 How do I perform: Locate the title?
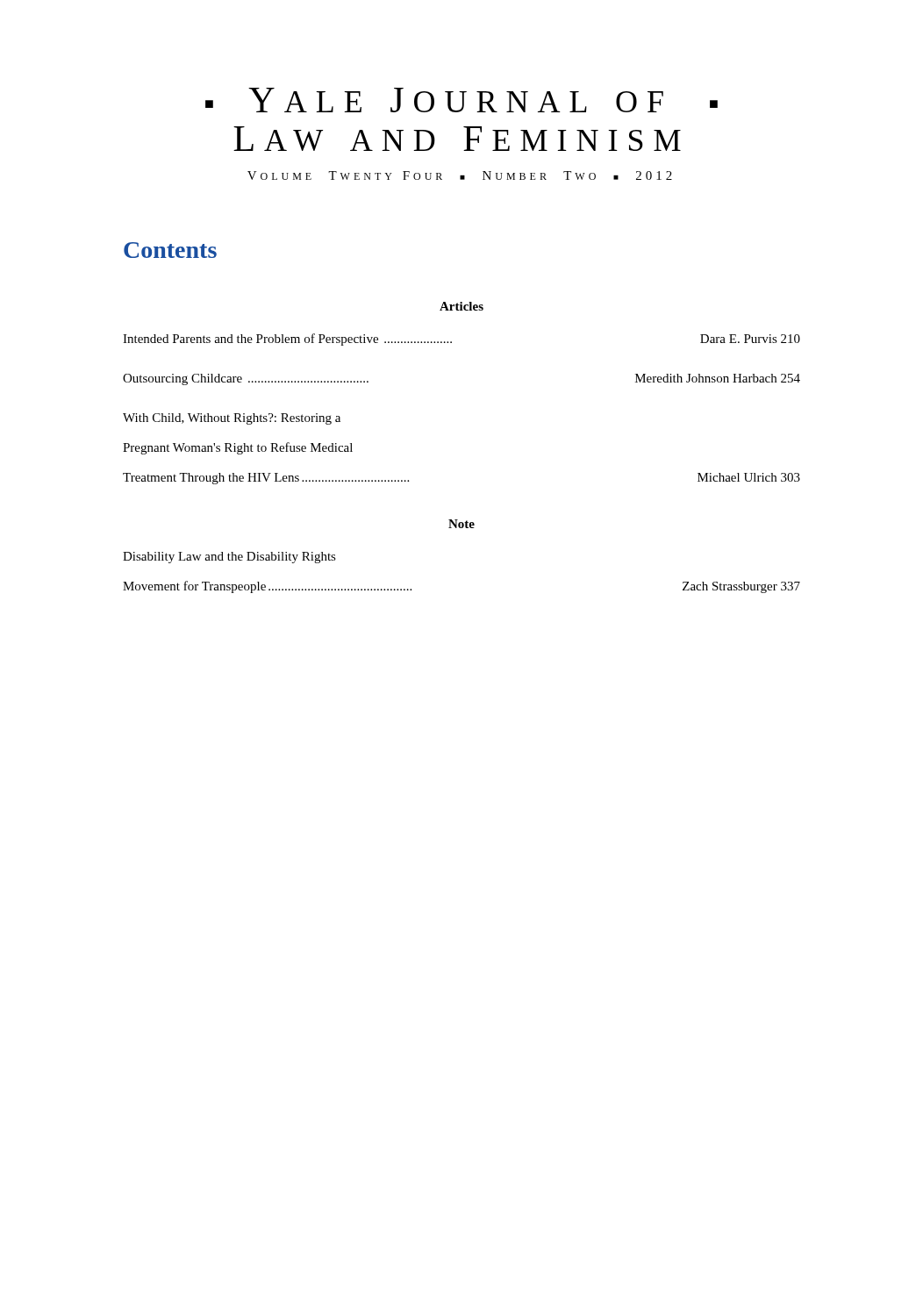pos(462,119)
